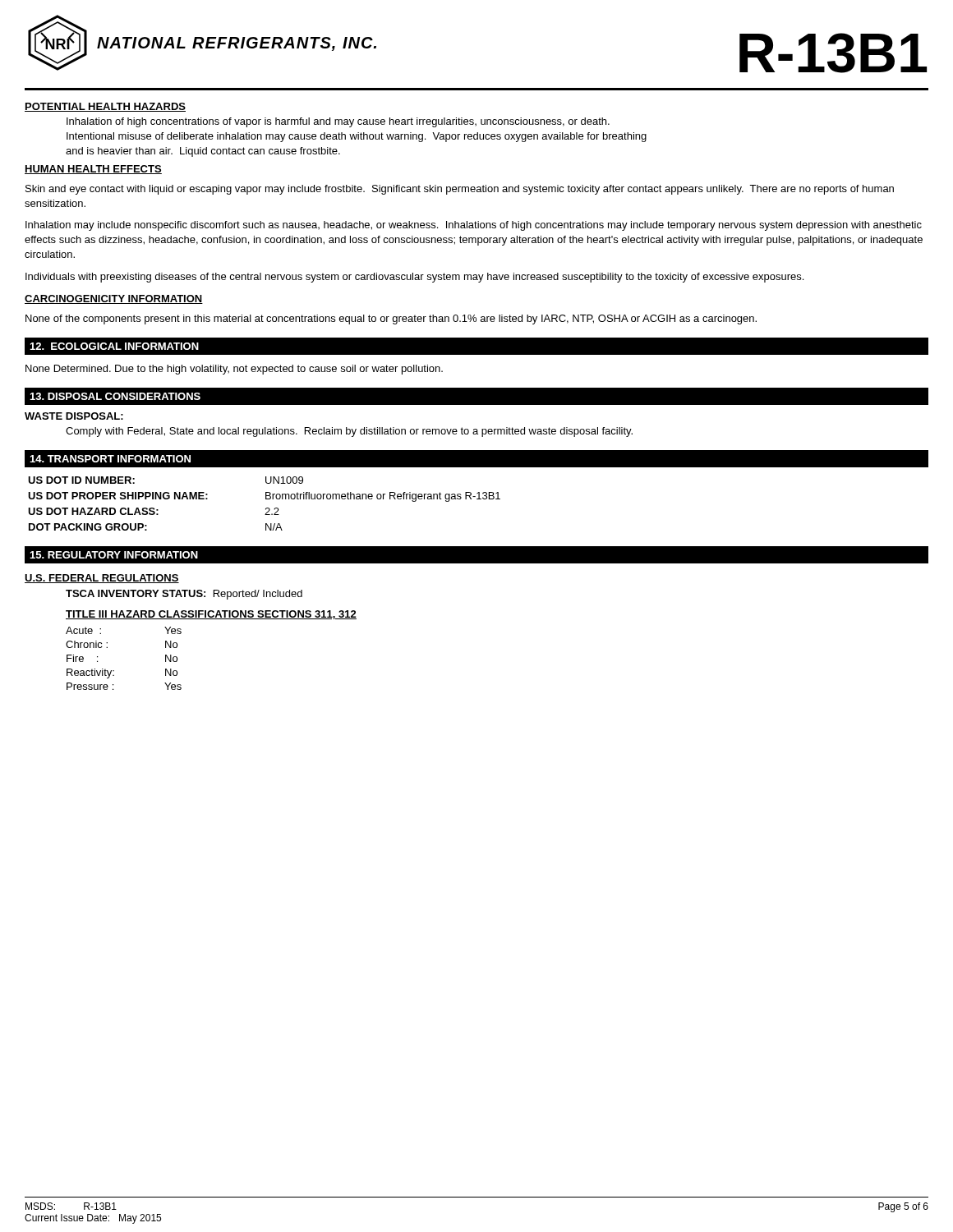This screenshot has height=1232, width=953.
Task: Navigate to the region starting "None Determined. Due"
Action: [x=234, y=368]
